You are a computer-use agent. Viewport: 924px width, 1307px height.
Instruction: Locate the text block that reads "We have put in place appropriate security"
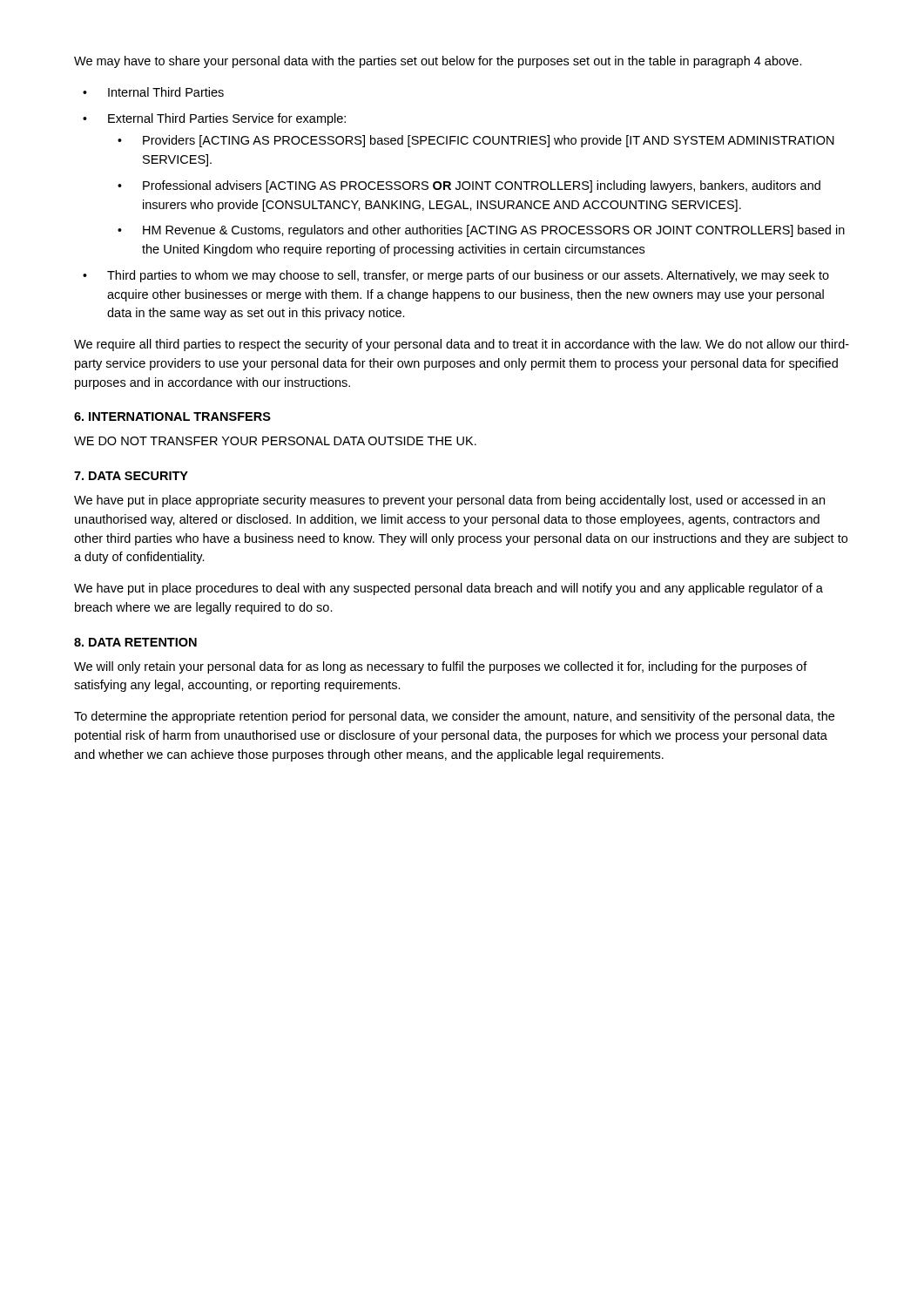461,529
